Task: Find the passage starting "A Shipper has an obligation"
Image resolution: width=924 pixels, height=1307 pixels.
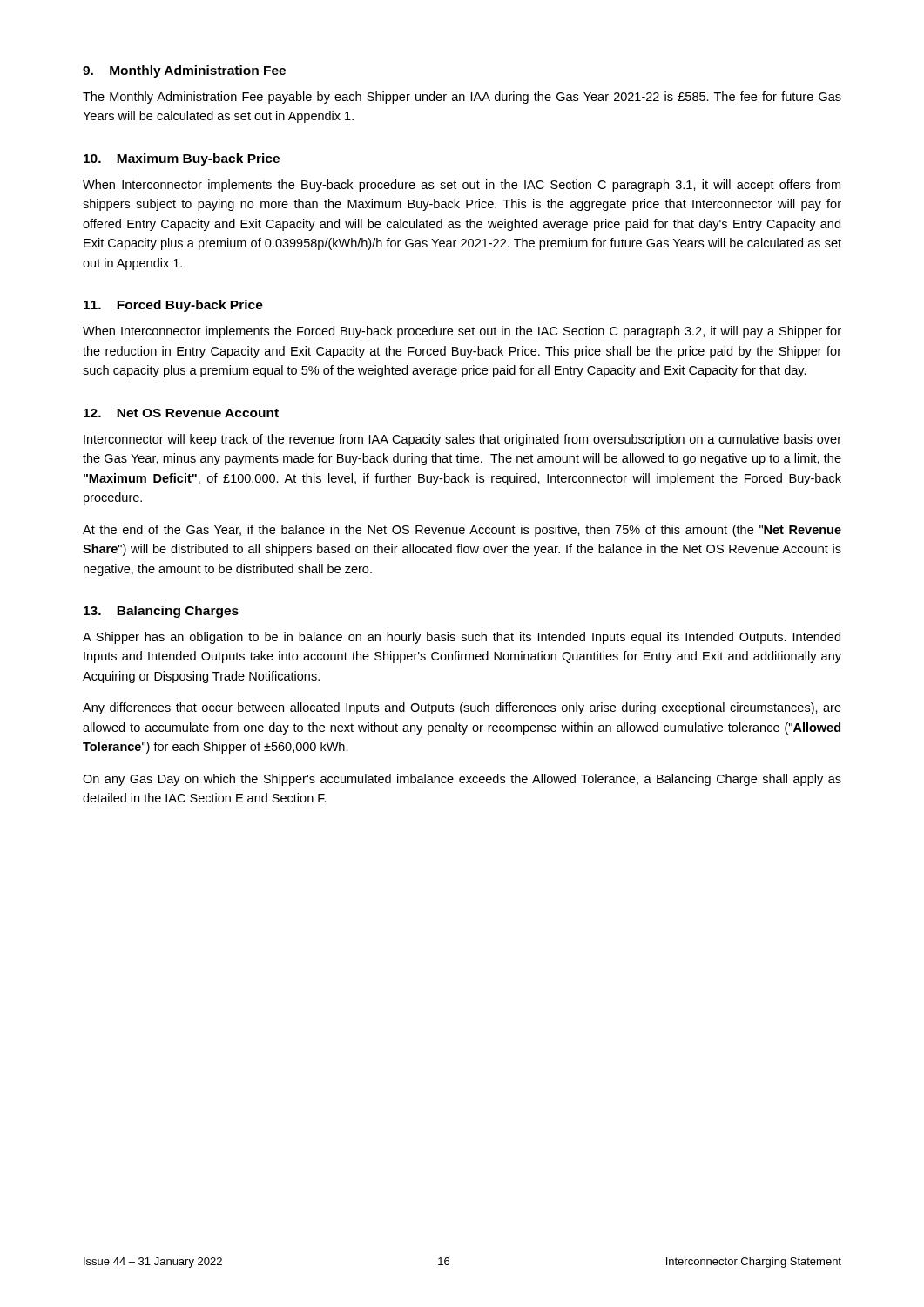Action: 462,657
